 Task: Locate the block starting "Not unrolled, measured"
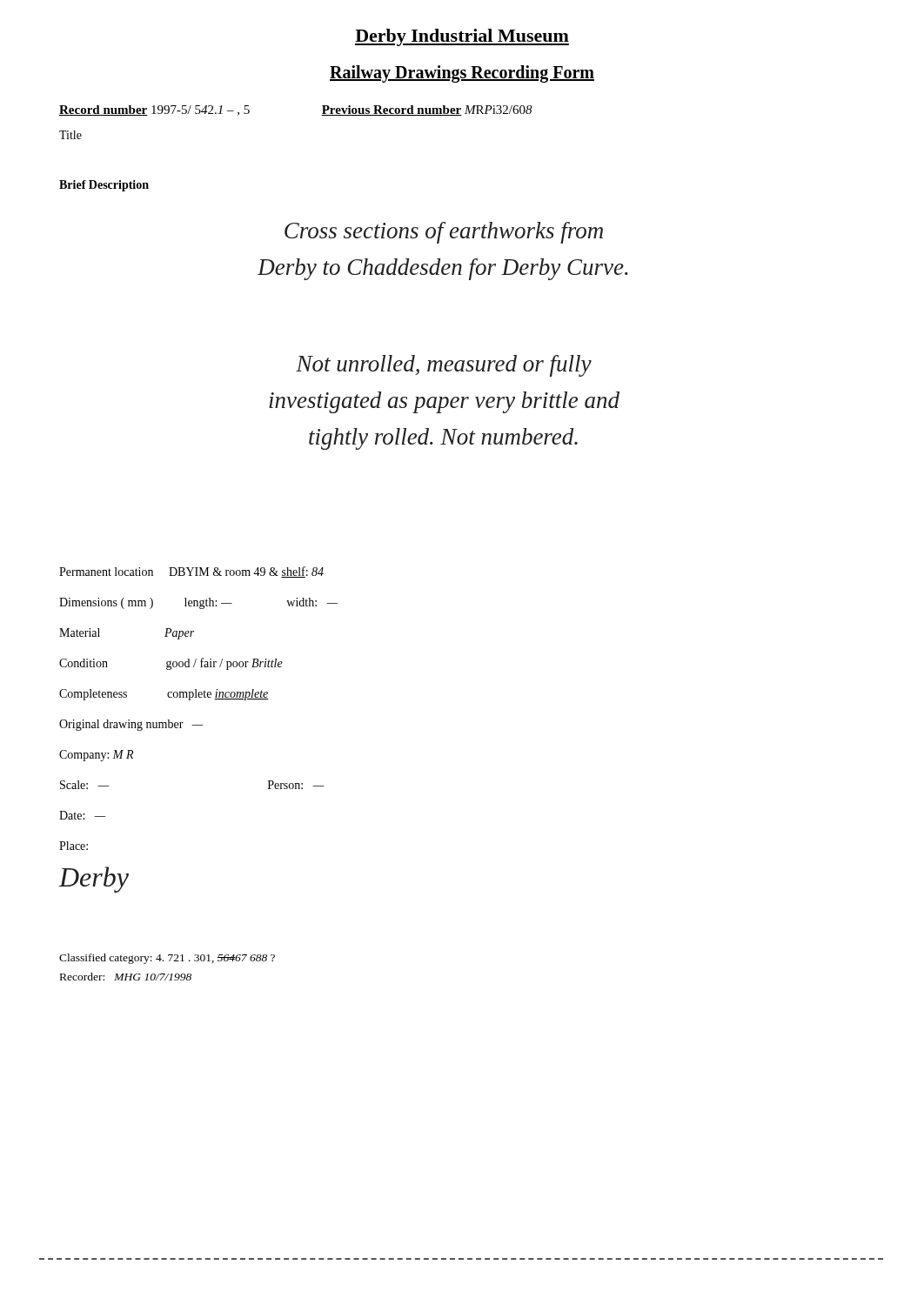coord(444,400)
